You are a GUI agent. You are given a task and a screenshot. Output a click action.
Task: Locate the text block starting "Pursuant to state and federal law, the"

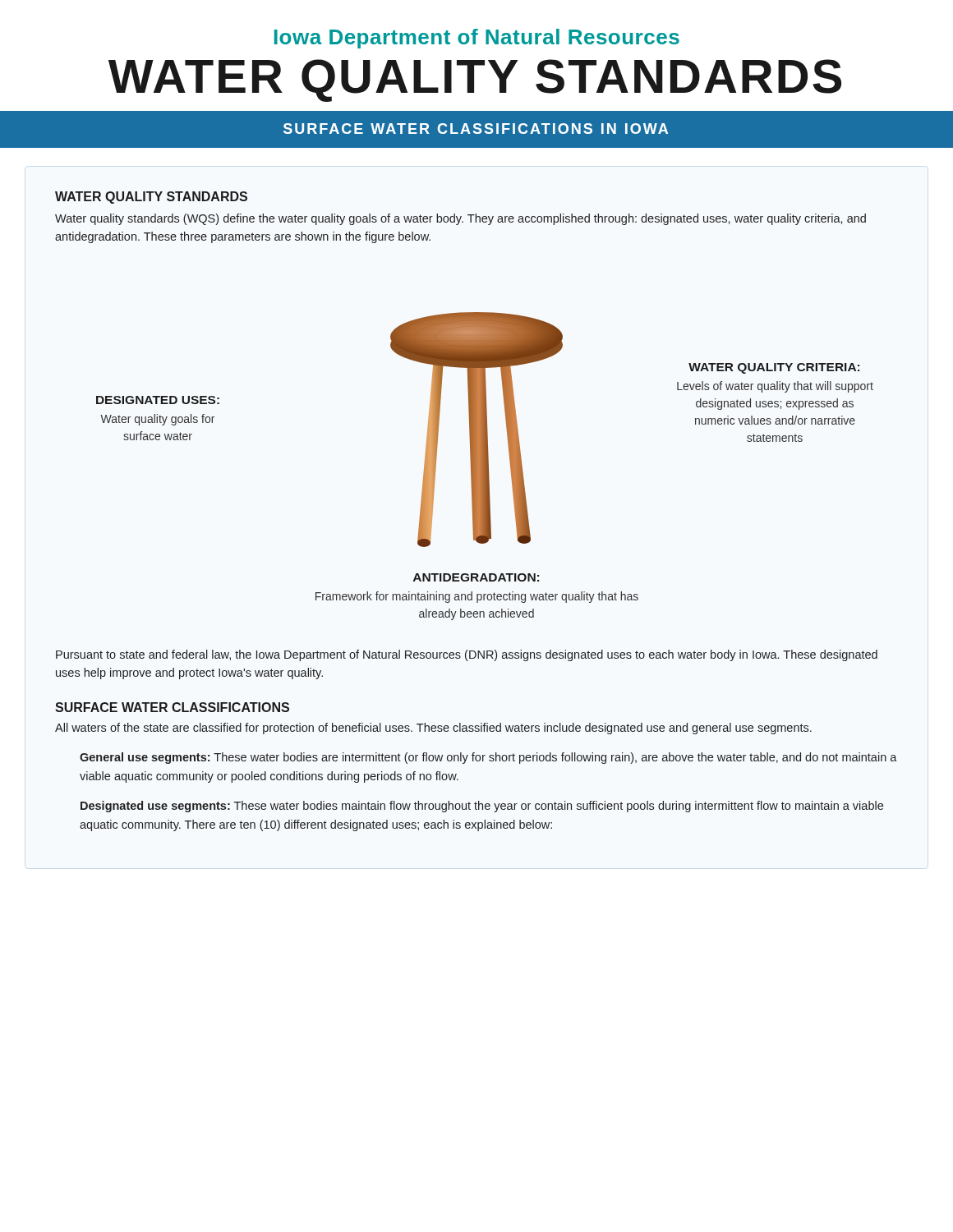pos(466,664)
